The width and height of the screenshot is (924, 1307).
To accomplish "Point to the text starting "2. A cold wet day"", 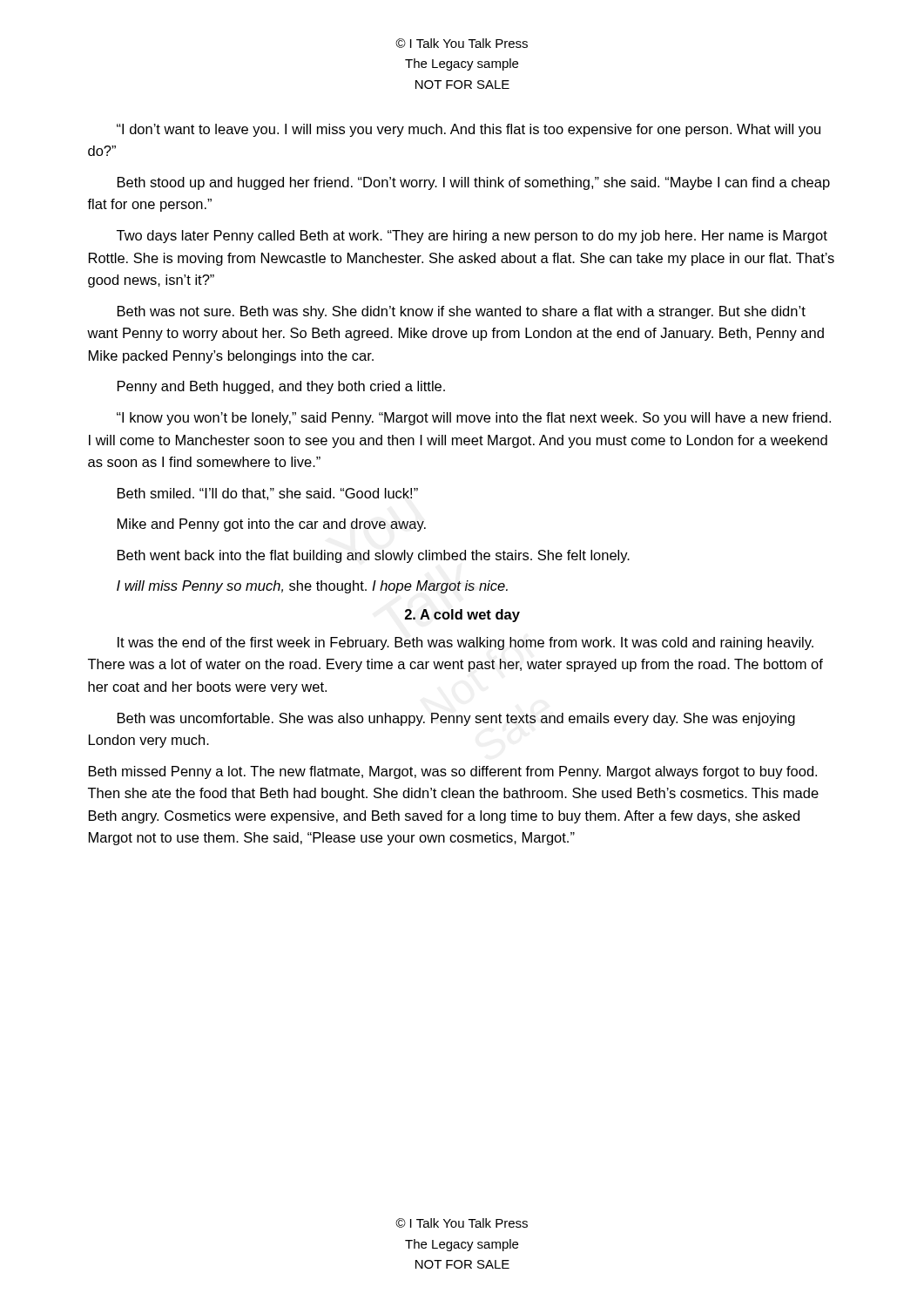I will [462, 614].
